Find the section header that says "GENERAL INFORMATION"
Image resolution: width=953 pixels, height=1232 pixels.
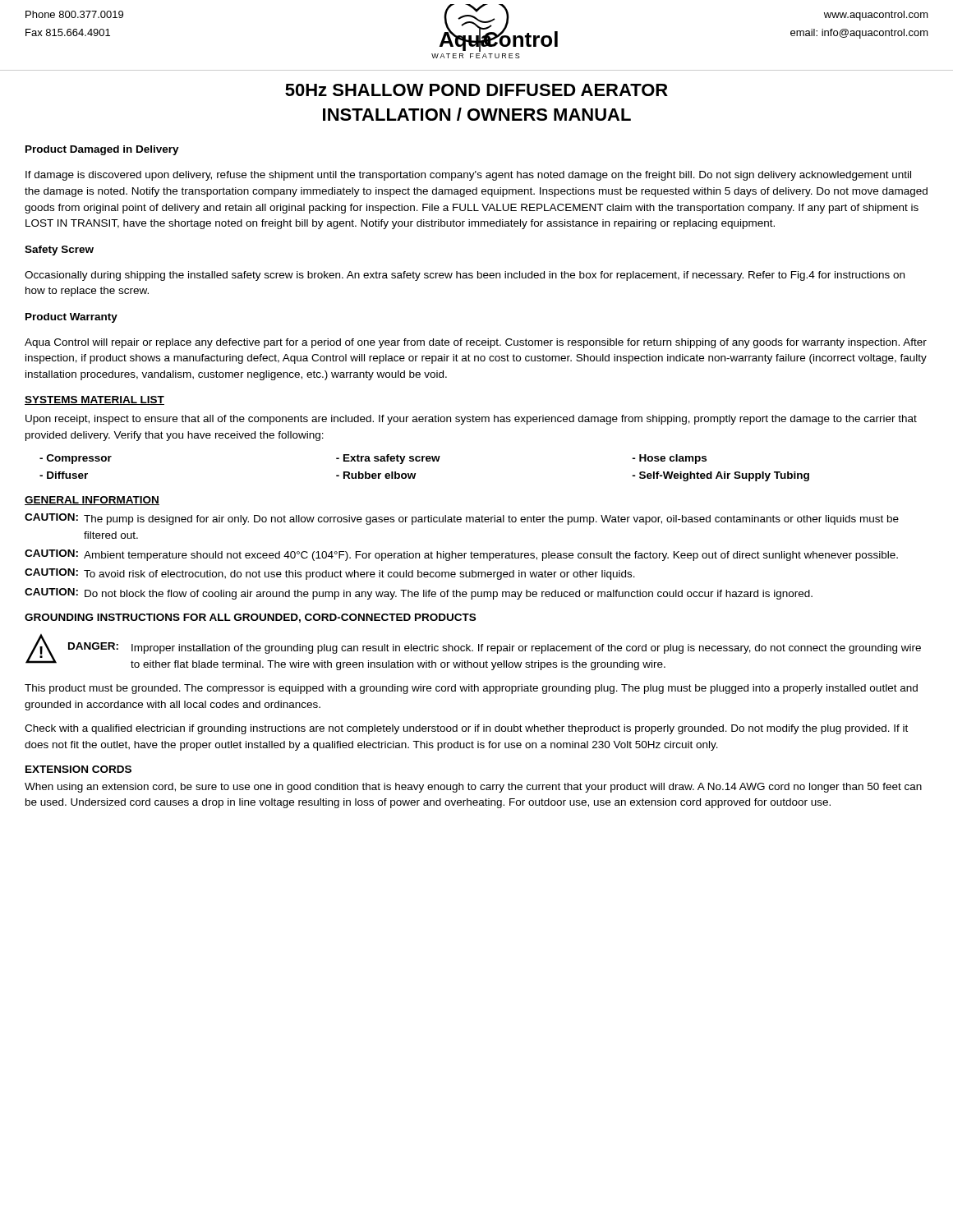tap(92, 501)
